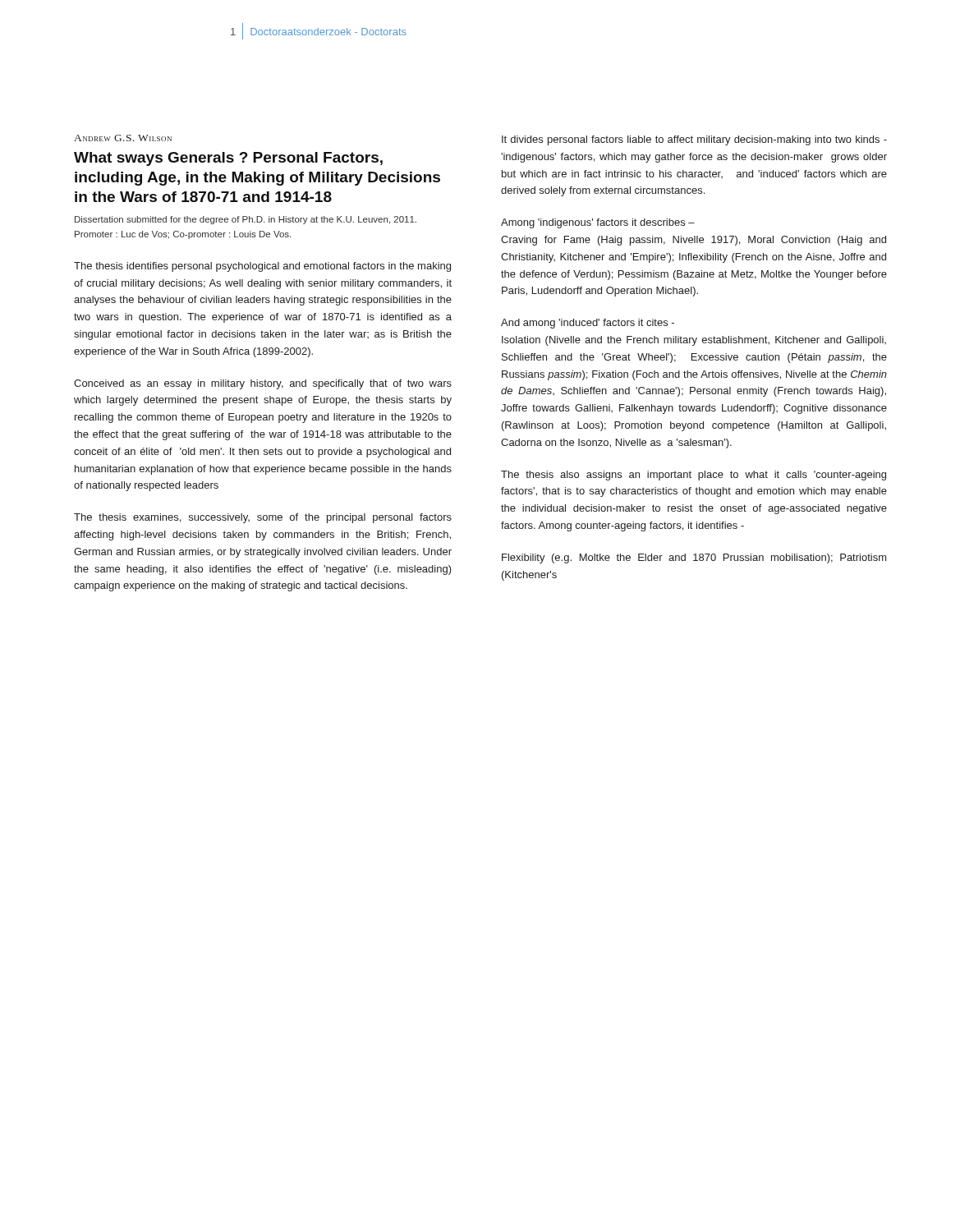
Task: Navigate to the text starting "Dissertation submitted for"
Action: [x=246, y=227]
